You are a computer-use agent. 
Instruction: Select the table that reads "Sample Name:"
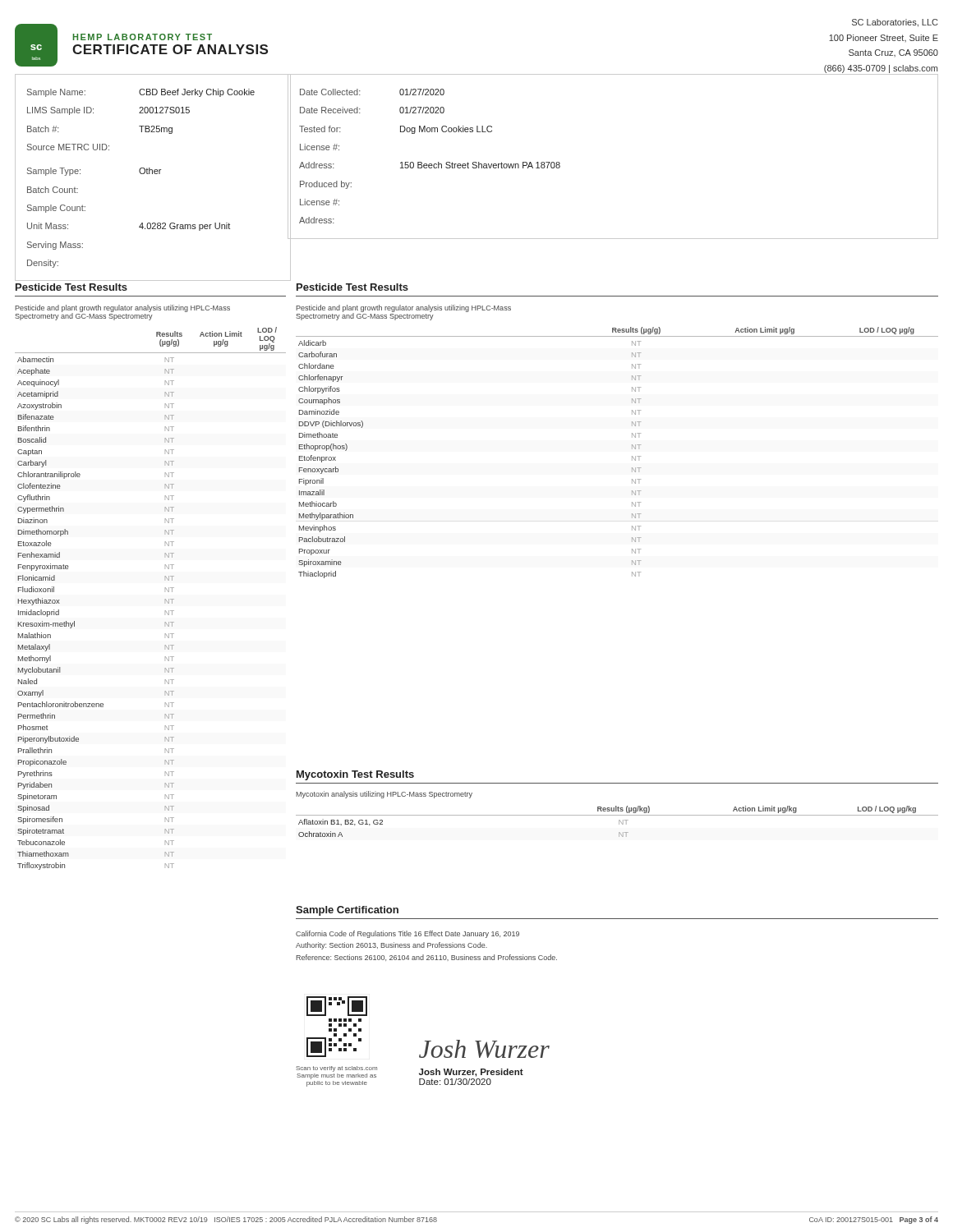tap(153, 178)
